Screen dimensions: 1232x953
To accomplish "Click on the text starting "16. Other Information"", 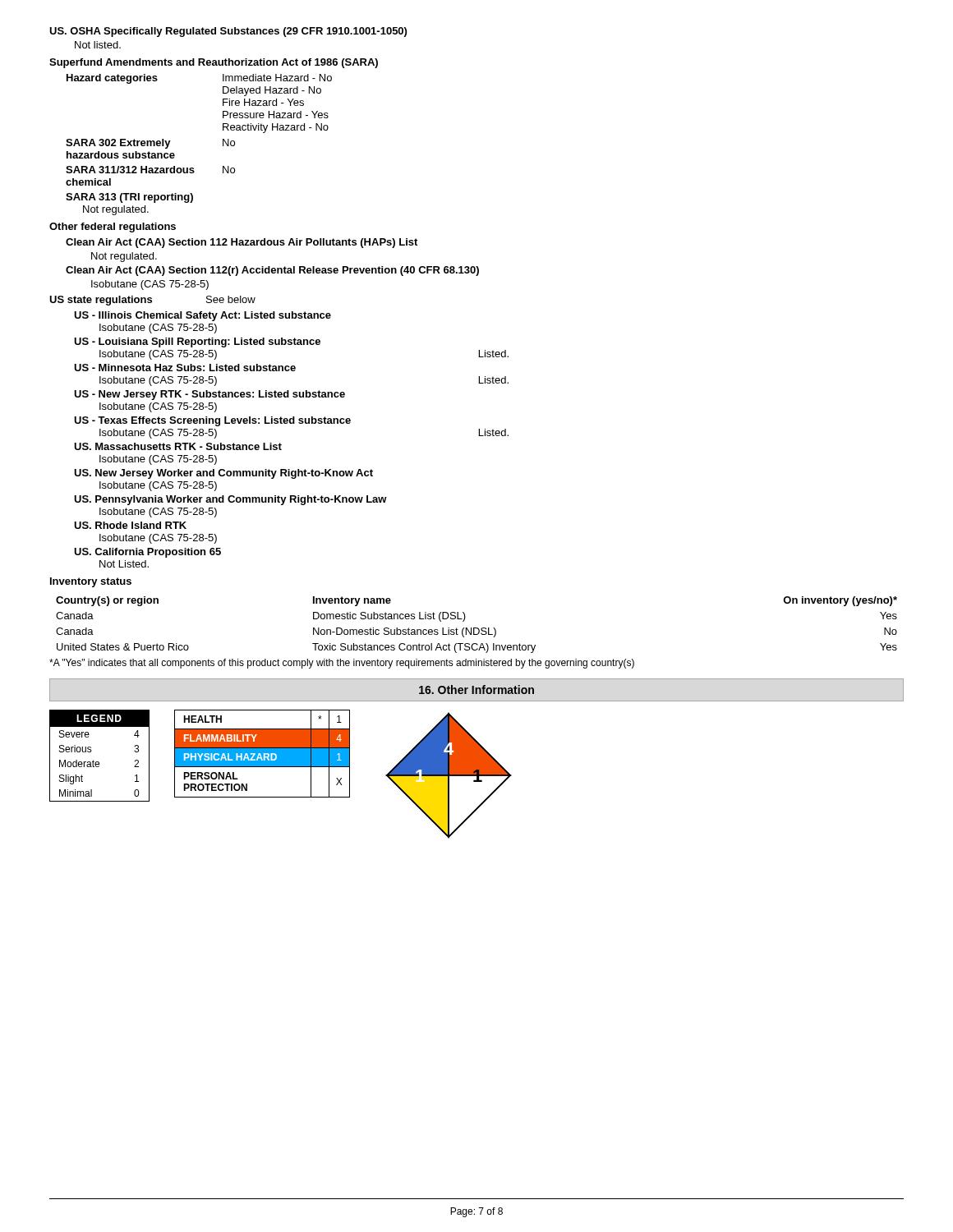I will [x=476, y=690].
